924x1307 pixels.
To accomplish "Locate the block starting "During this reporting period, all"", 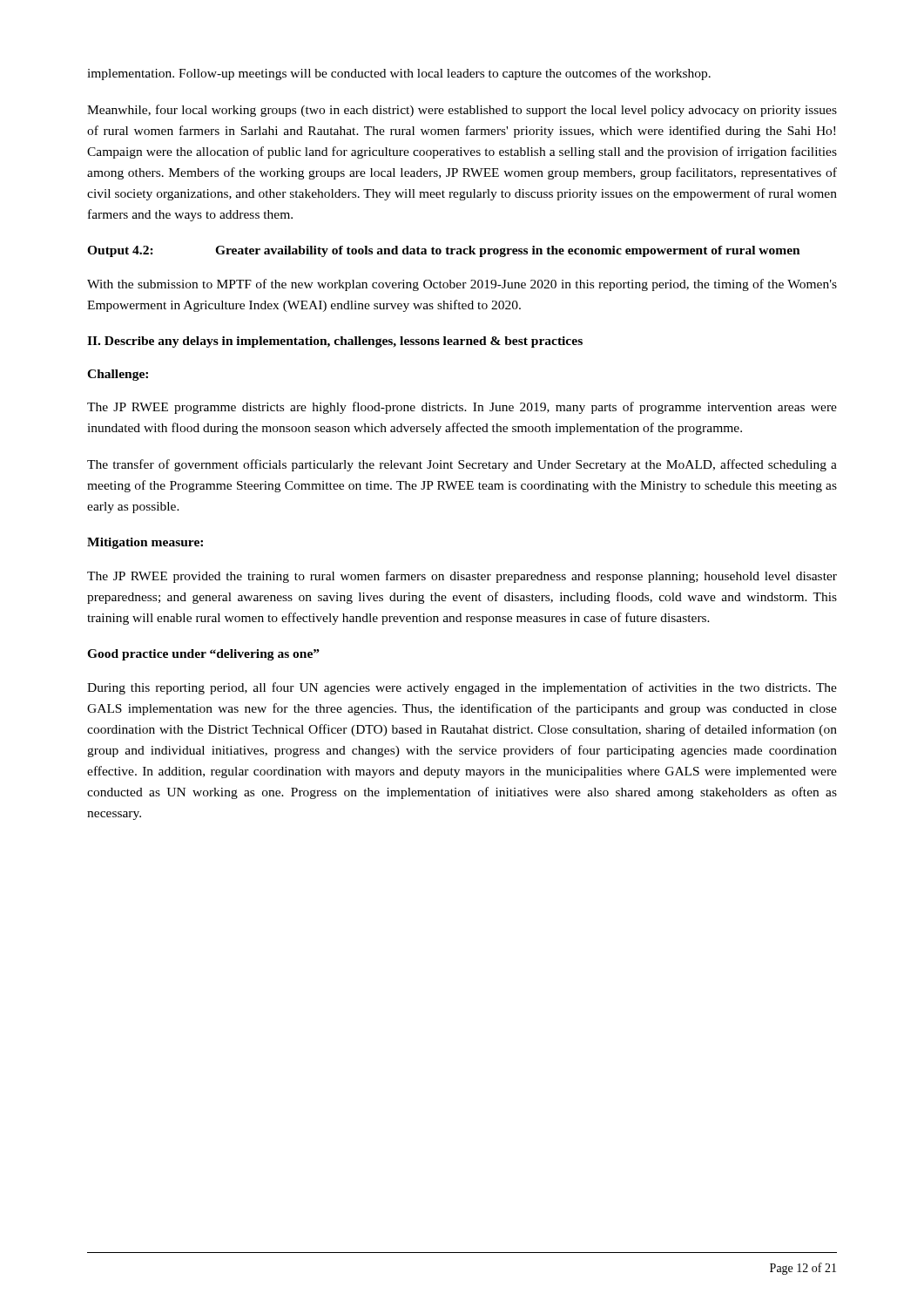I will click(462, 750).
